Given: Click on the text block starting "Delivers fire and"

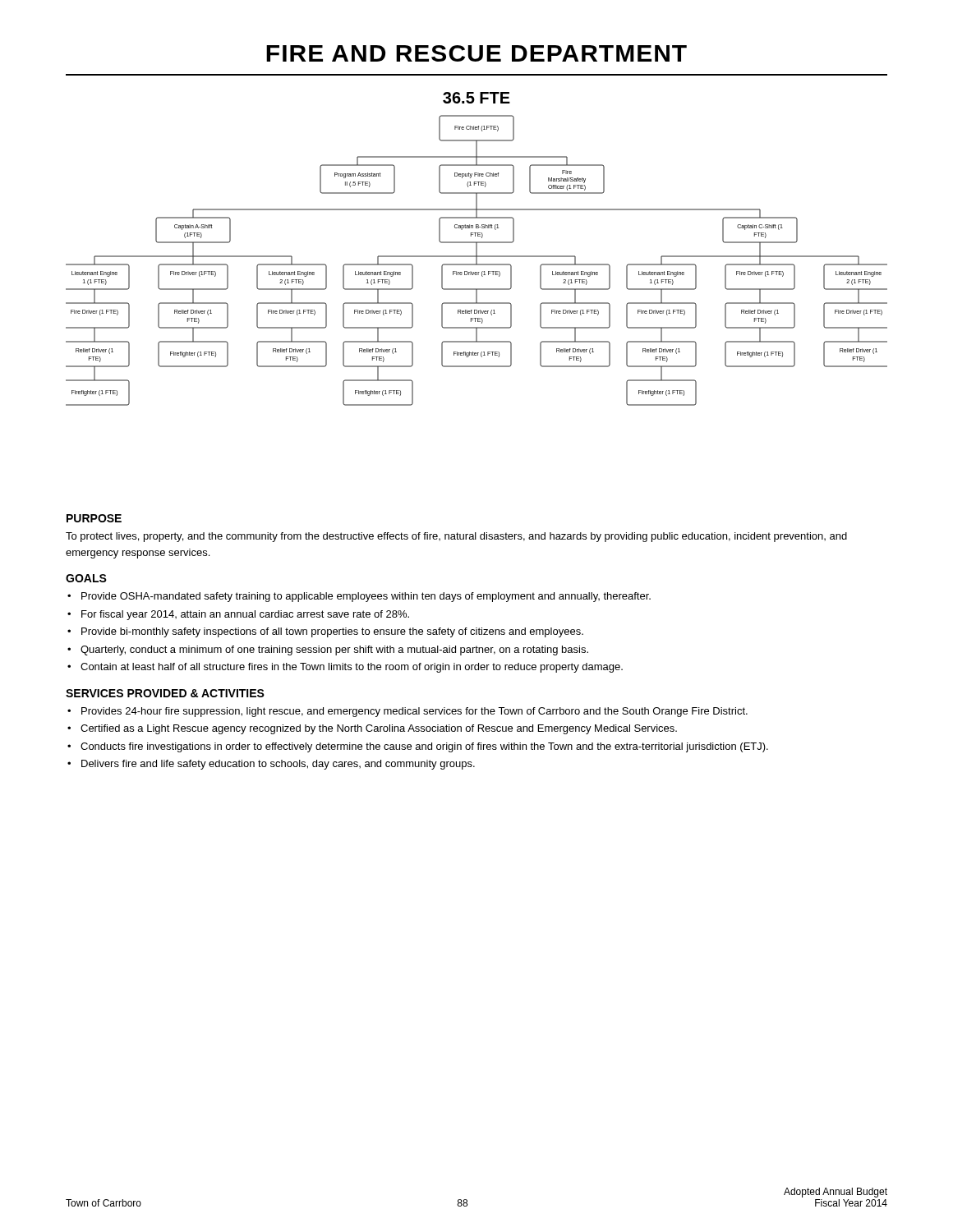Looking at the screenshot, I should (278, 763).
